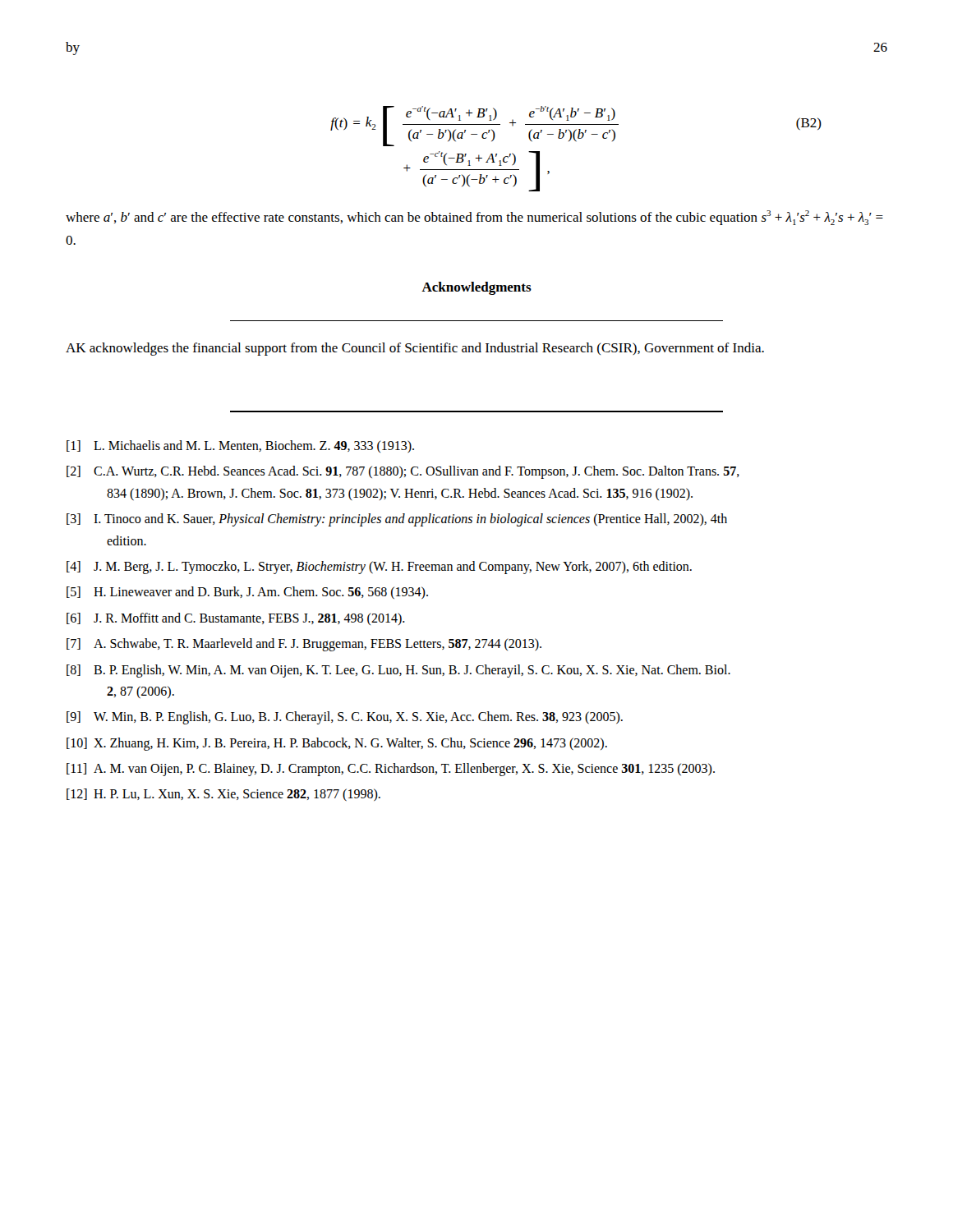Where is the passage that starts "[7] A. Schwabe, T. R. Maarleveld and F."?
The image size is (953, 1232).
pos(304,644)
